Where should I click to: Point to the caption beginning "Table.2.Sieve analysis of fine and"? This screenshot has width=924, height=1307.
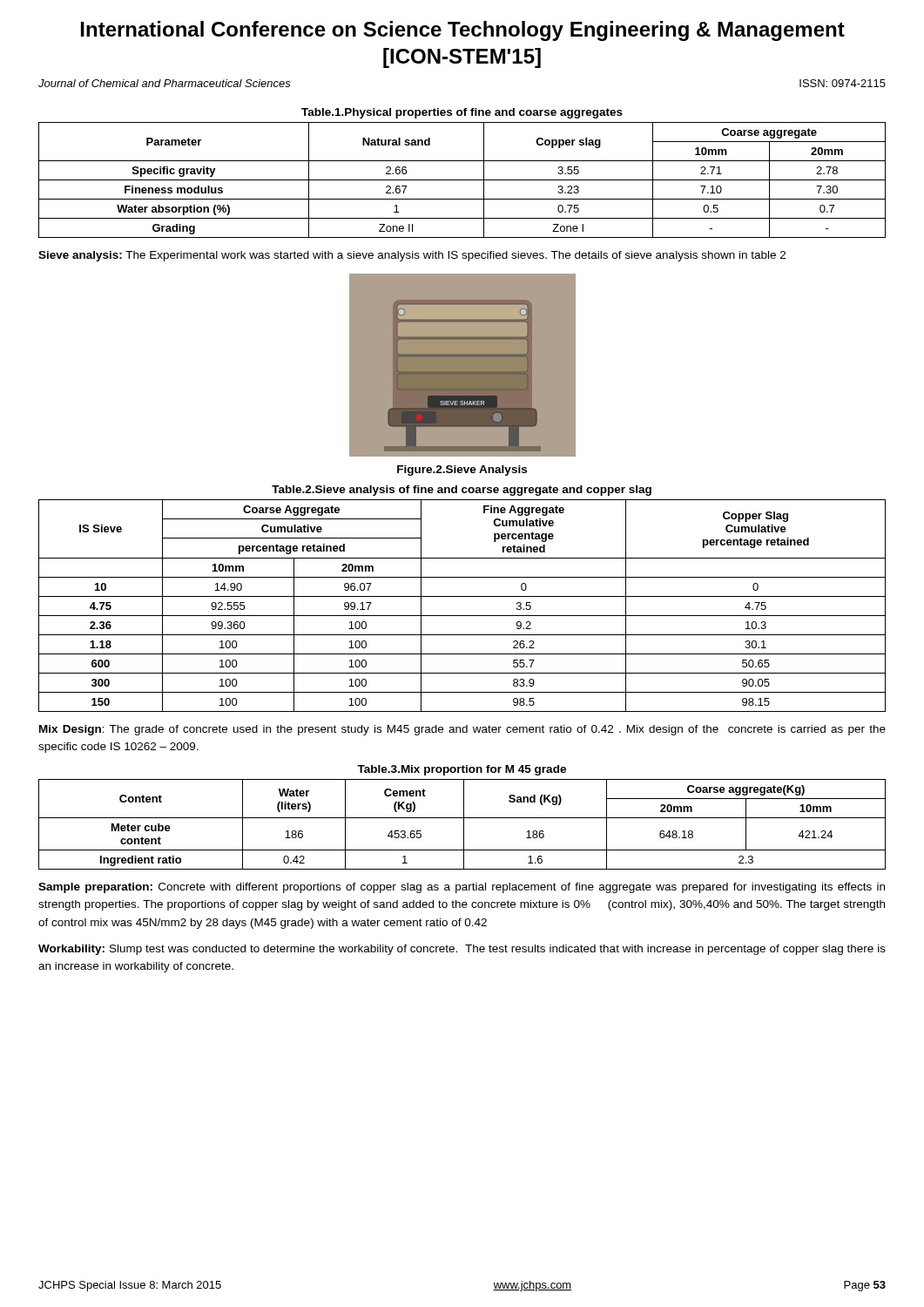[462, 489]
